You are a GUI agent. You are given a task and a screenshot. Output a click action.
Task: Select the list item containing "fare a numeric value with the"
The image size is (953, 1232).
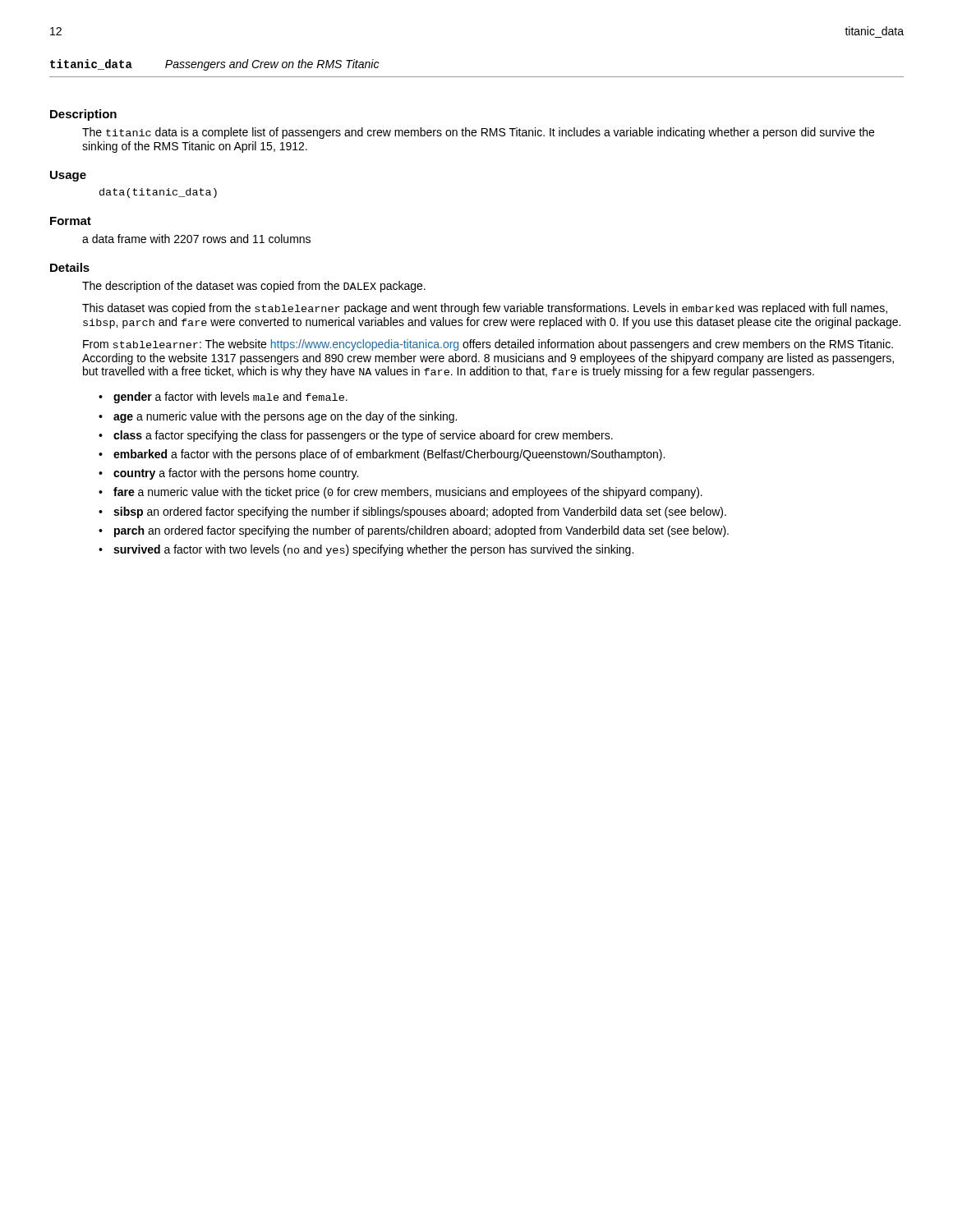click(x=408, y=492)
